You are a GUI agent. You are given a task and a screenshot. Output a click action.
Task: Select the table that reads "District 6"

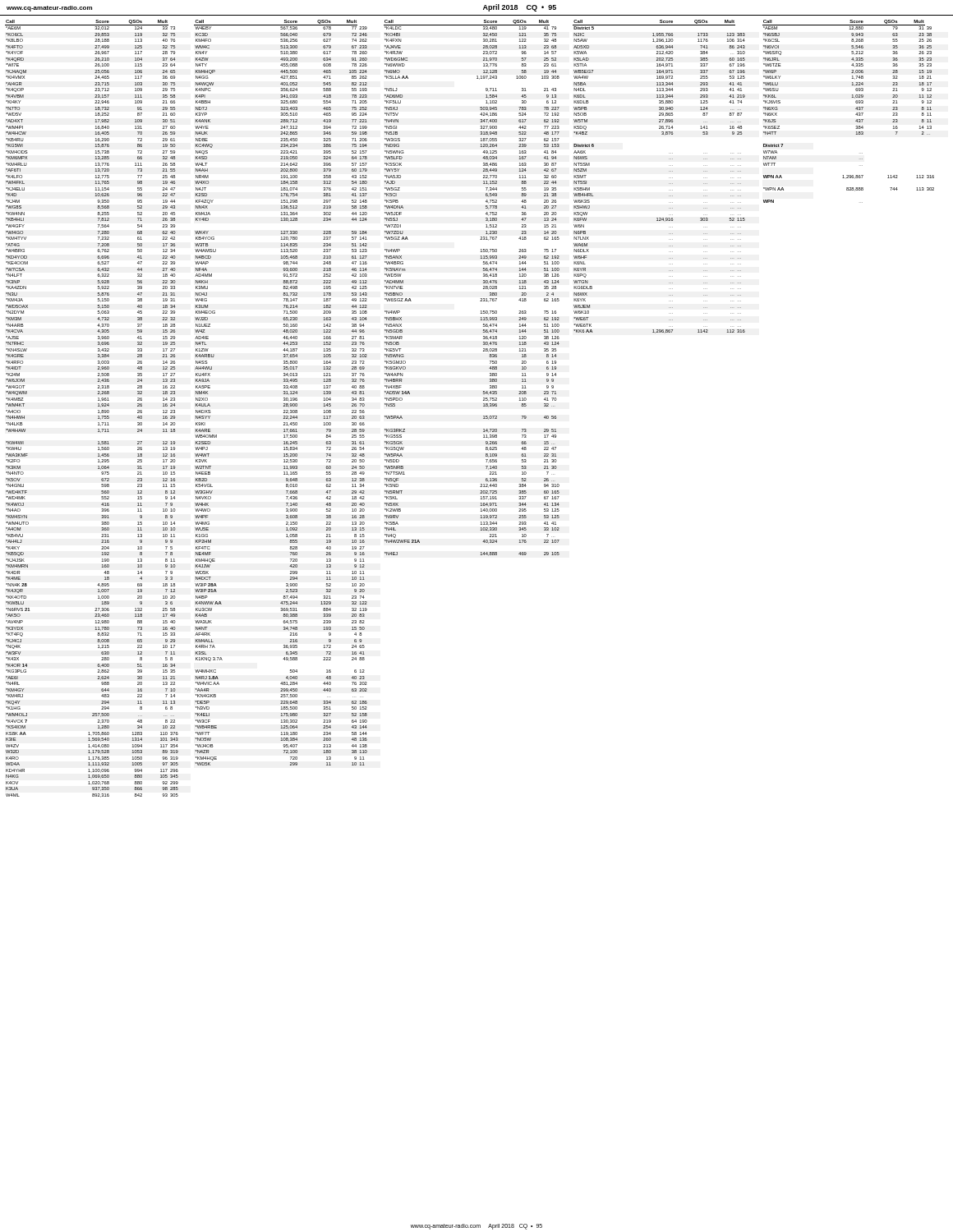(x=666, y=176)
